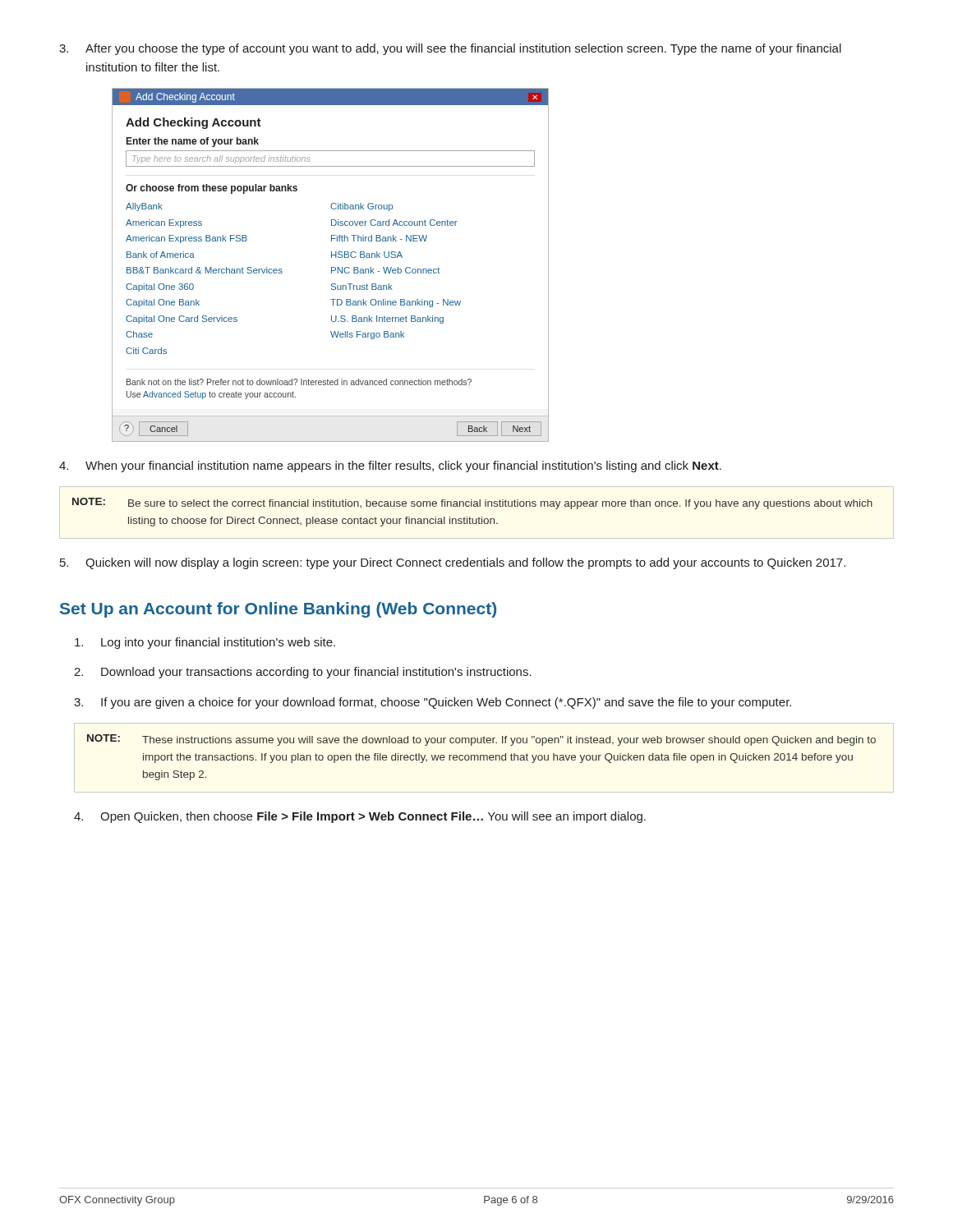Find the section header

point(278,608)
